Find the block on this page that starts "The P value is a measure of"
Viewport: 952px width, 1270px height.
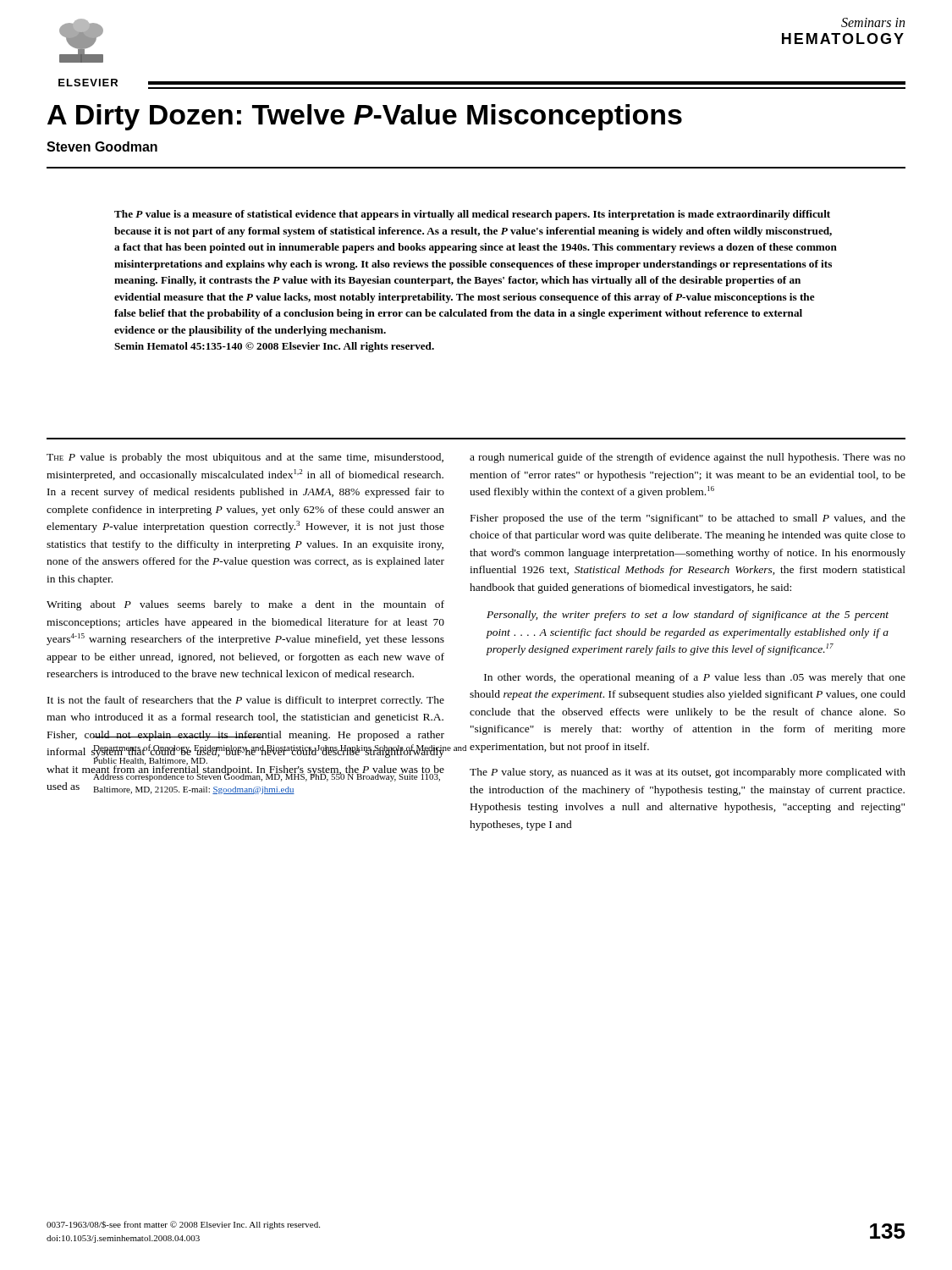click(476, 280)
